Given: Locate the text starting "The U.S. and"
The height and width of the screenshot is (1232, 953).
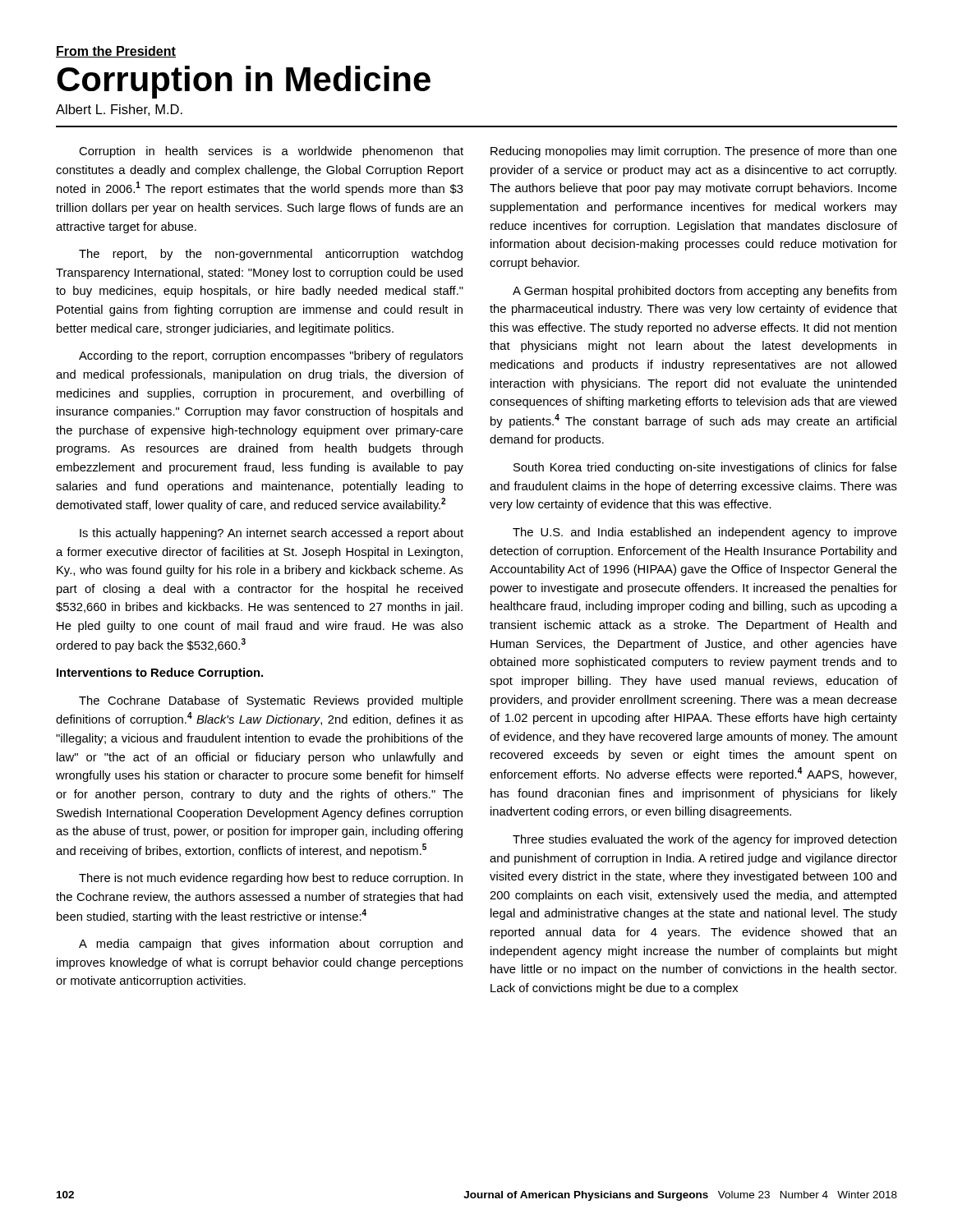Looking at the screenshot, I should click(693, 672).
